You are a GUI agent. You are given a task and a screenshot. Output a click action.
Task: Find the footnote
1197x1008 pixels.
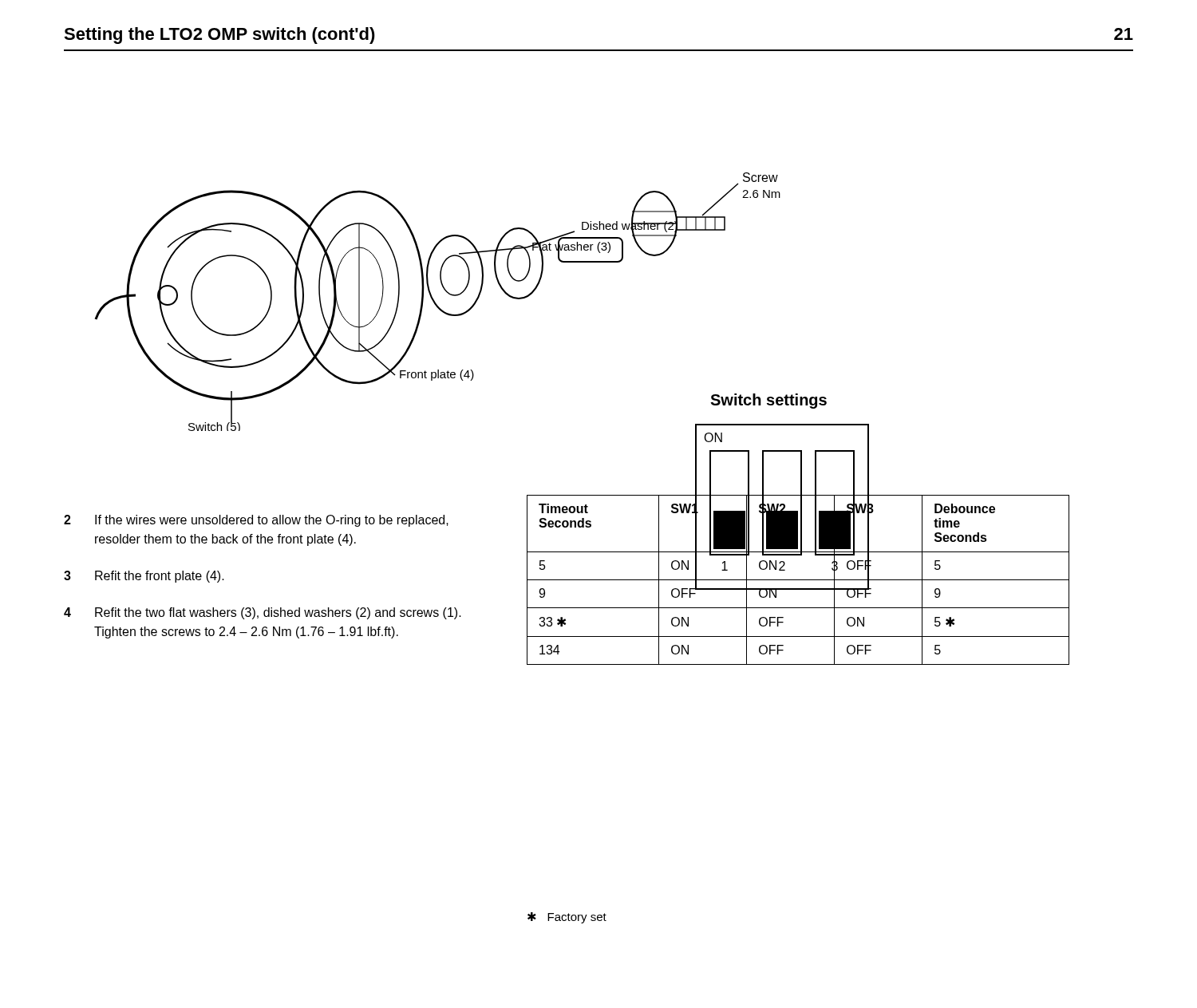(x=566, y=917)
